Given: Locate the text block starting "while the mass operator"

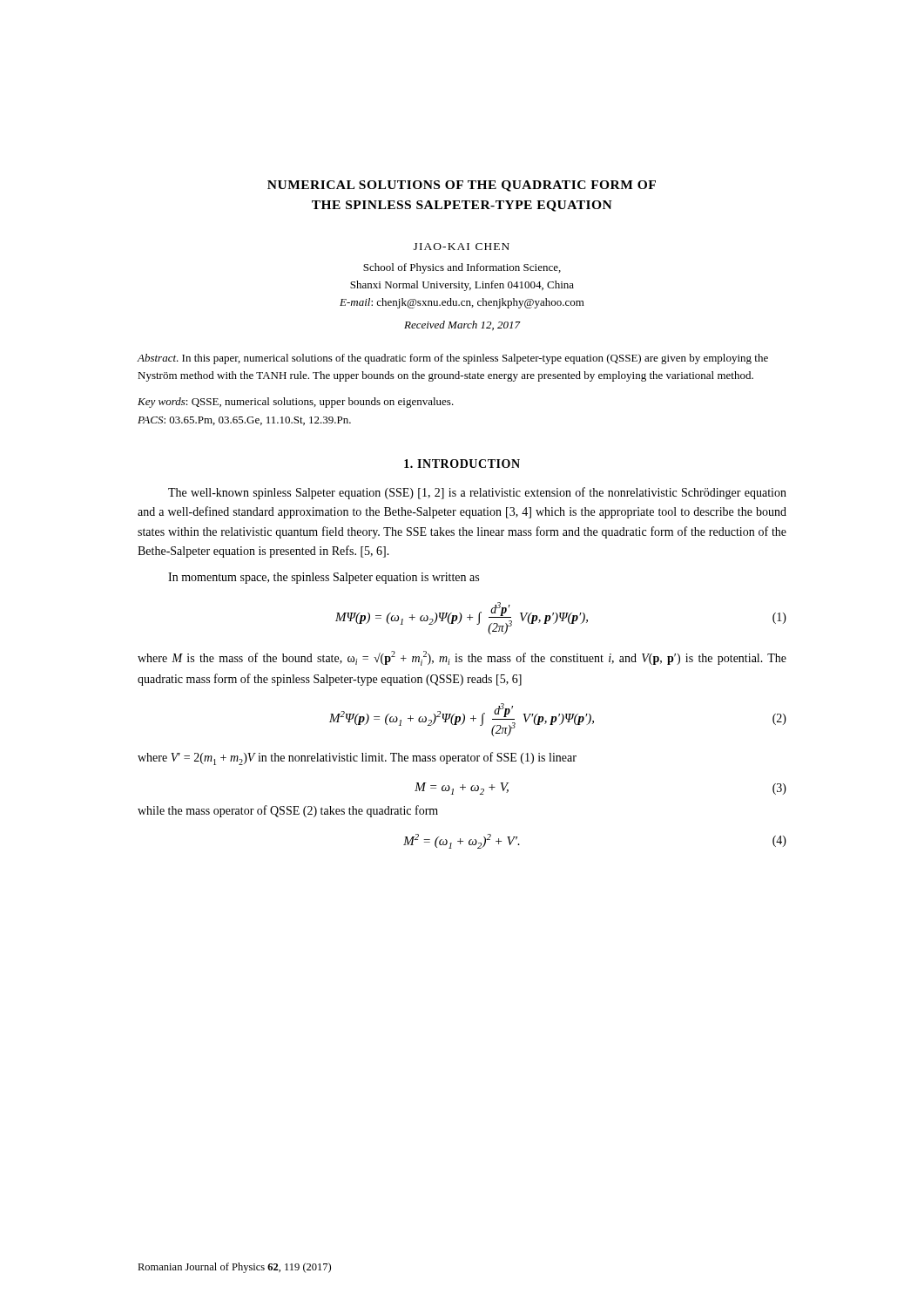Looking at the screenshot, I should 288,811.
